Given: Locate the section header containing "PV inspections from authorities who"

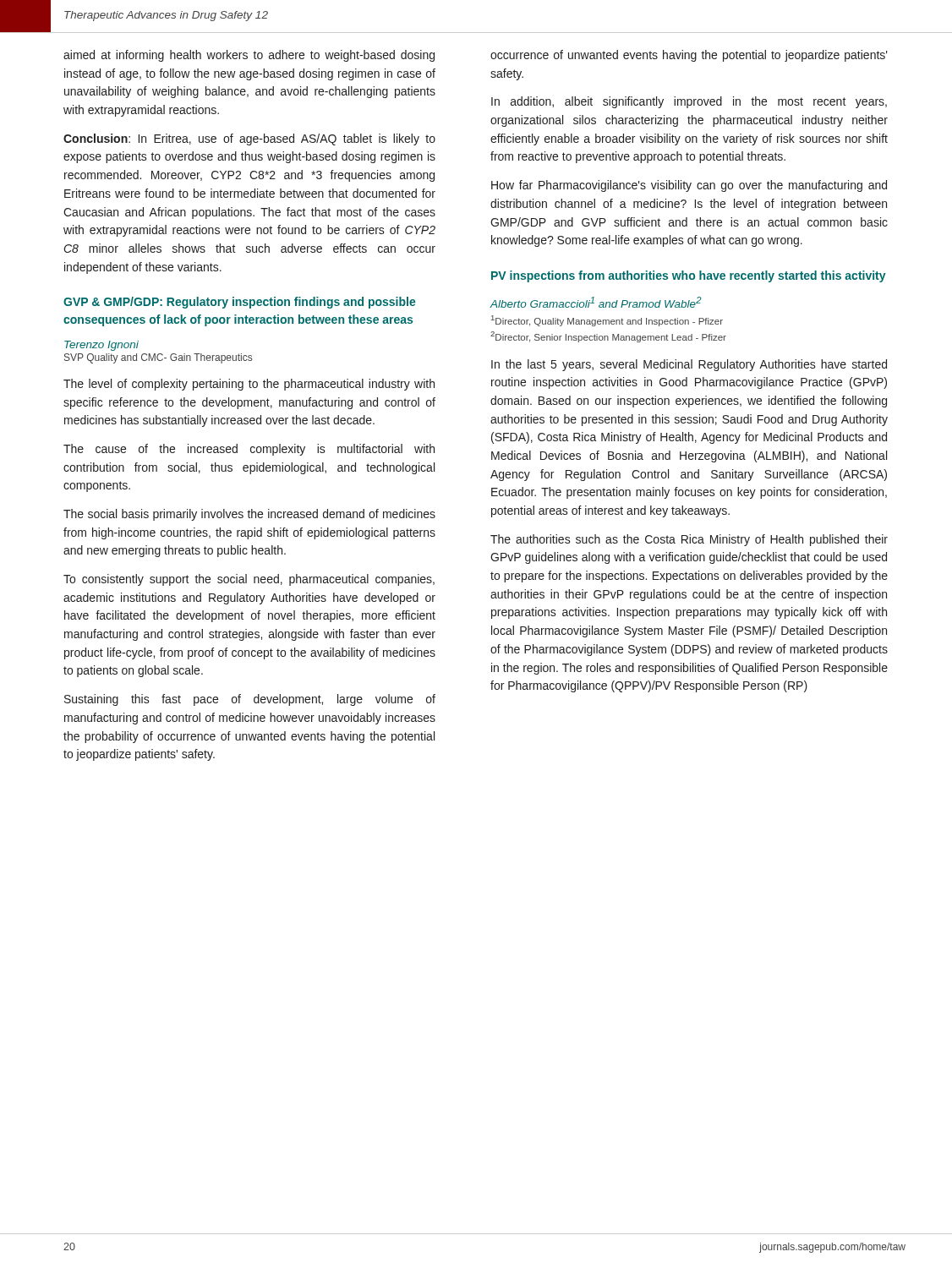Looking at the screenshot, I should tap(688, 275).
